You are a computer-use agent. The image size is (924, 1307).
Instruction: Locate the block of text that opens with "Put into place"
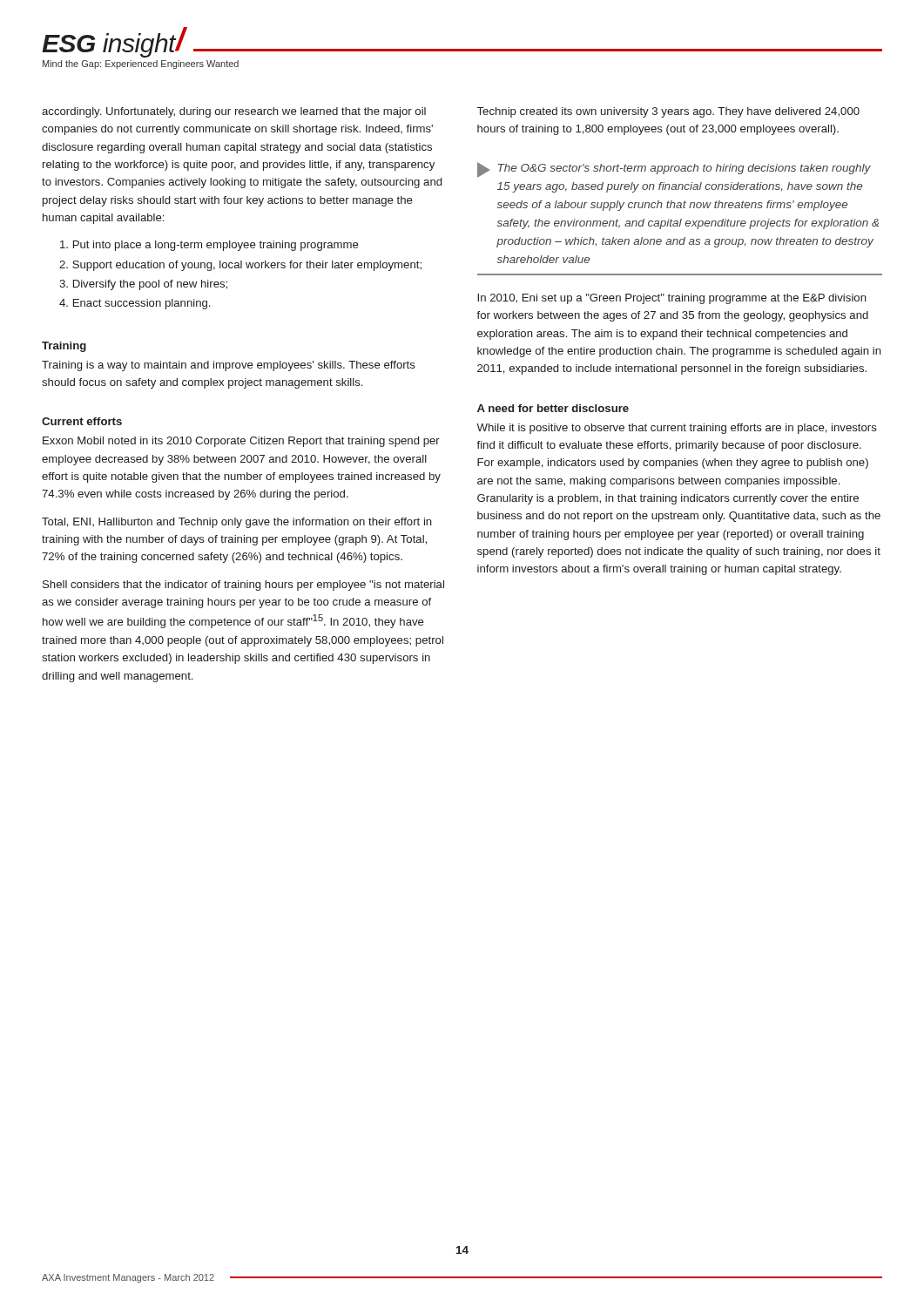pyautogui.click(x=209, y=245)
